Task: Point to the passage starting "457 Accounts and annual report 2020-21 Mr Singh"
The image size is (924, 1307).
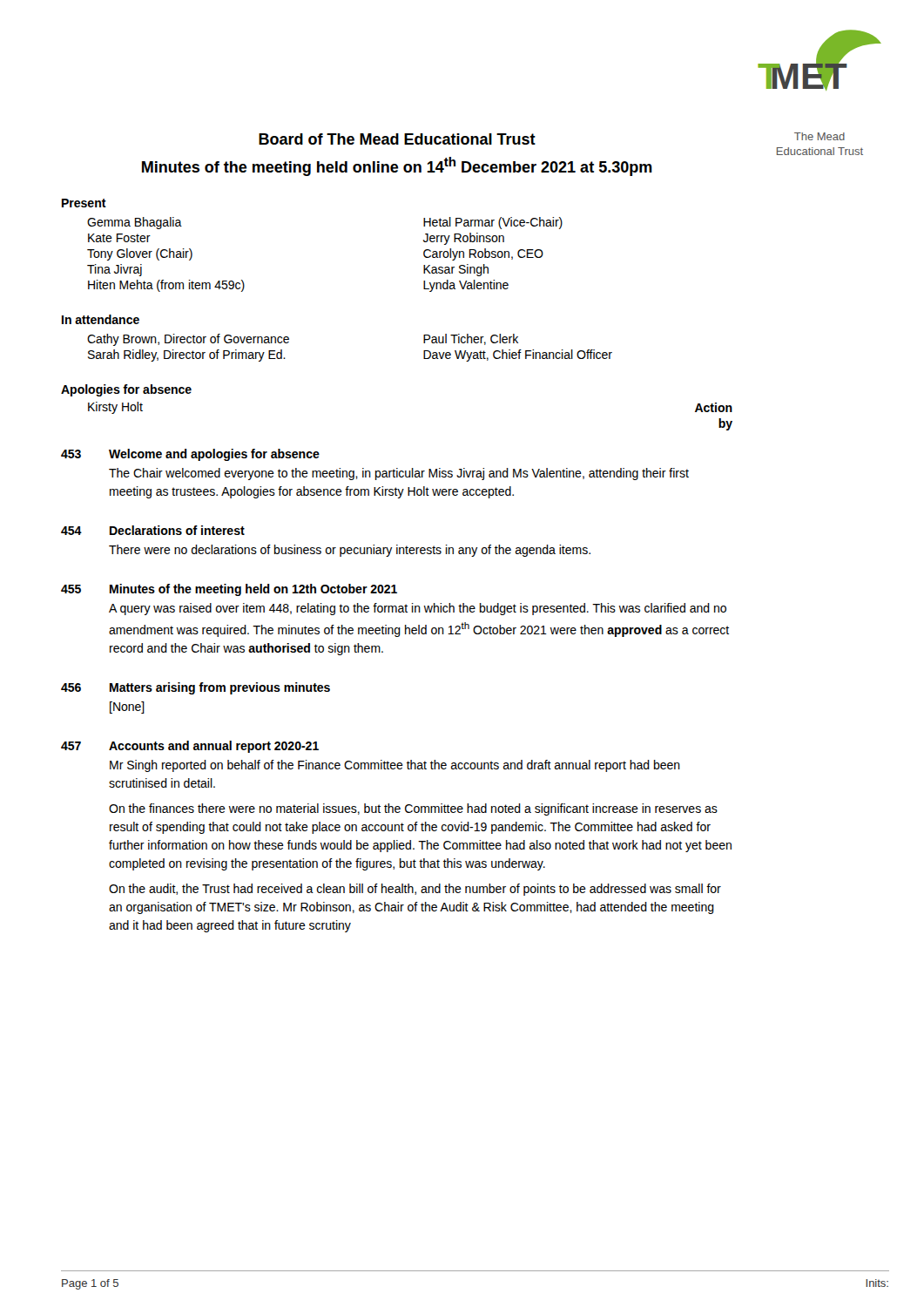Action: tap(397, 840)
